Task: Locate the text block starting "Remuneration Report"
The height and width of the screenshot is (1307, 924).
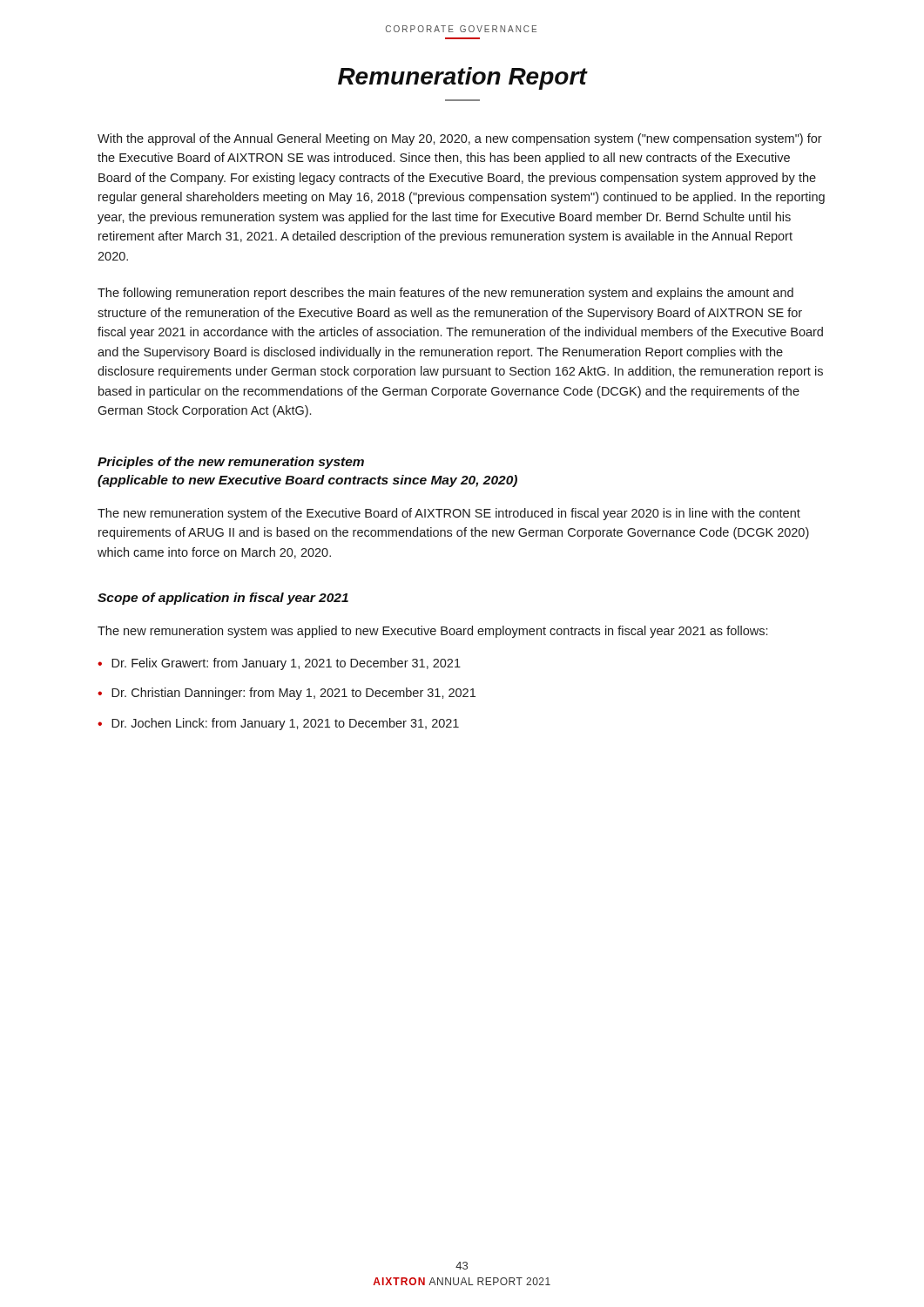Action: (462, 82)
